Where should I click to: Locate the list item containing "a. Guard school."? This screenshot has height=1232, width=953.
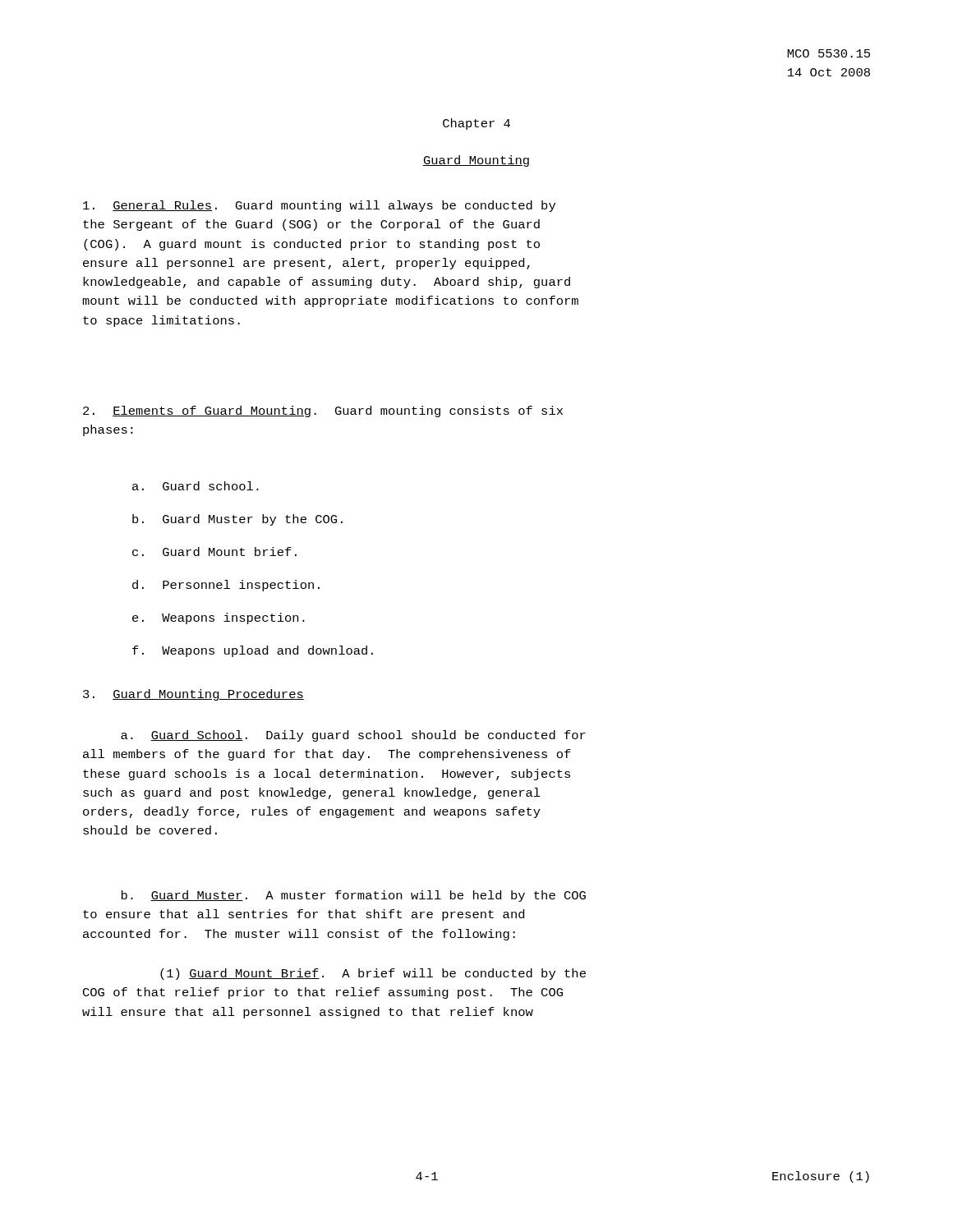point(196,487)
